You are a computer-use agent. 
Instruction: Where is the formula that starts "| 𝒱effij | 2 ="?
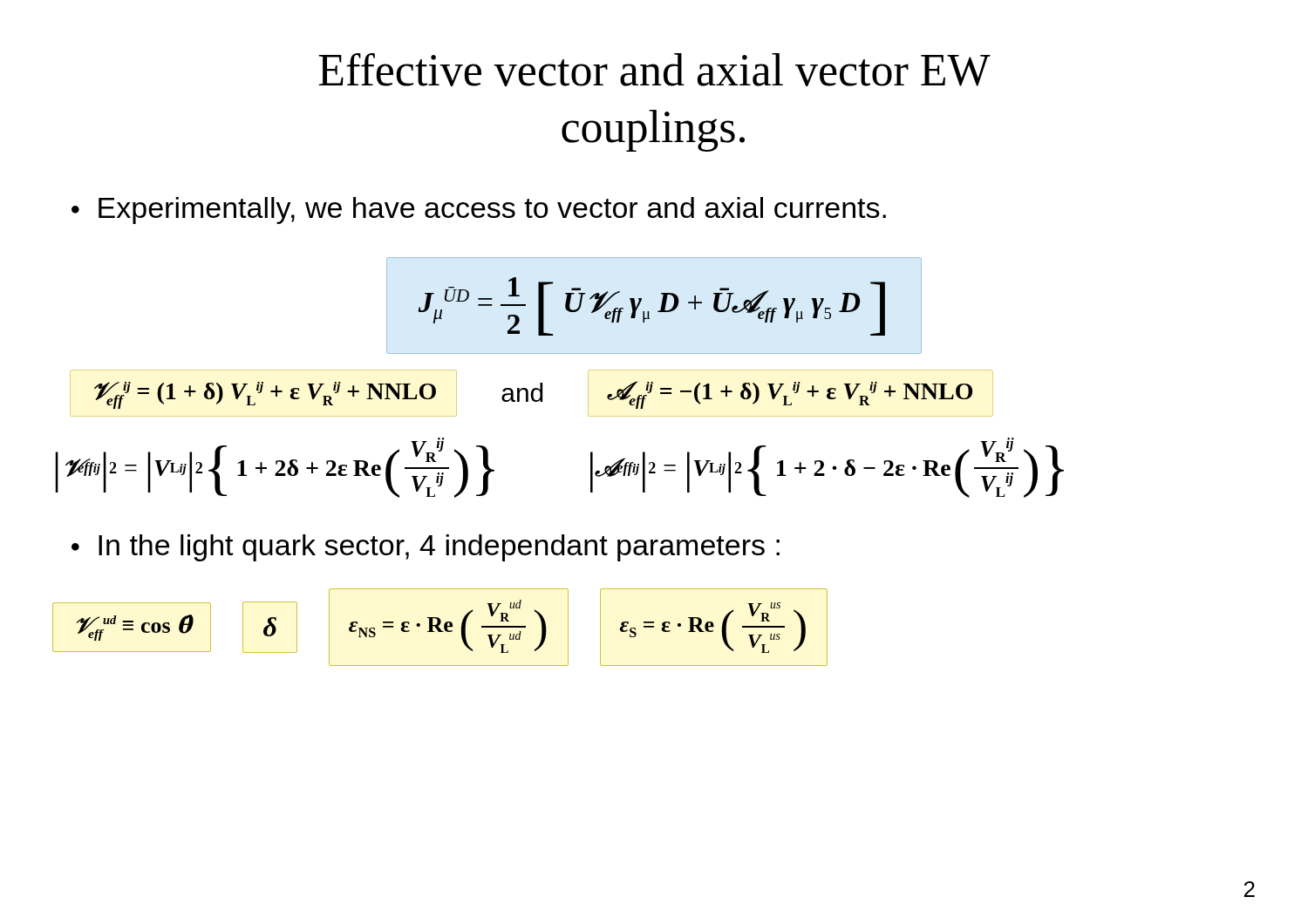[276, 468]
